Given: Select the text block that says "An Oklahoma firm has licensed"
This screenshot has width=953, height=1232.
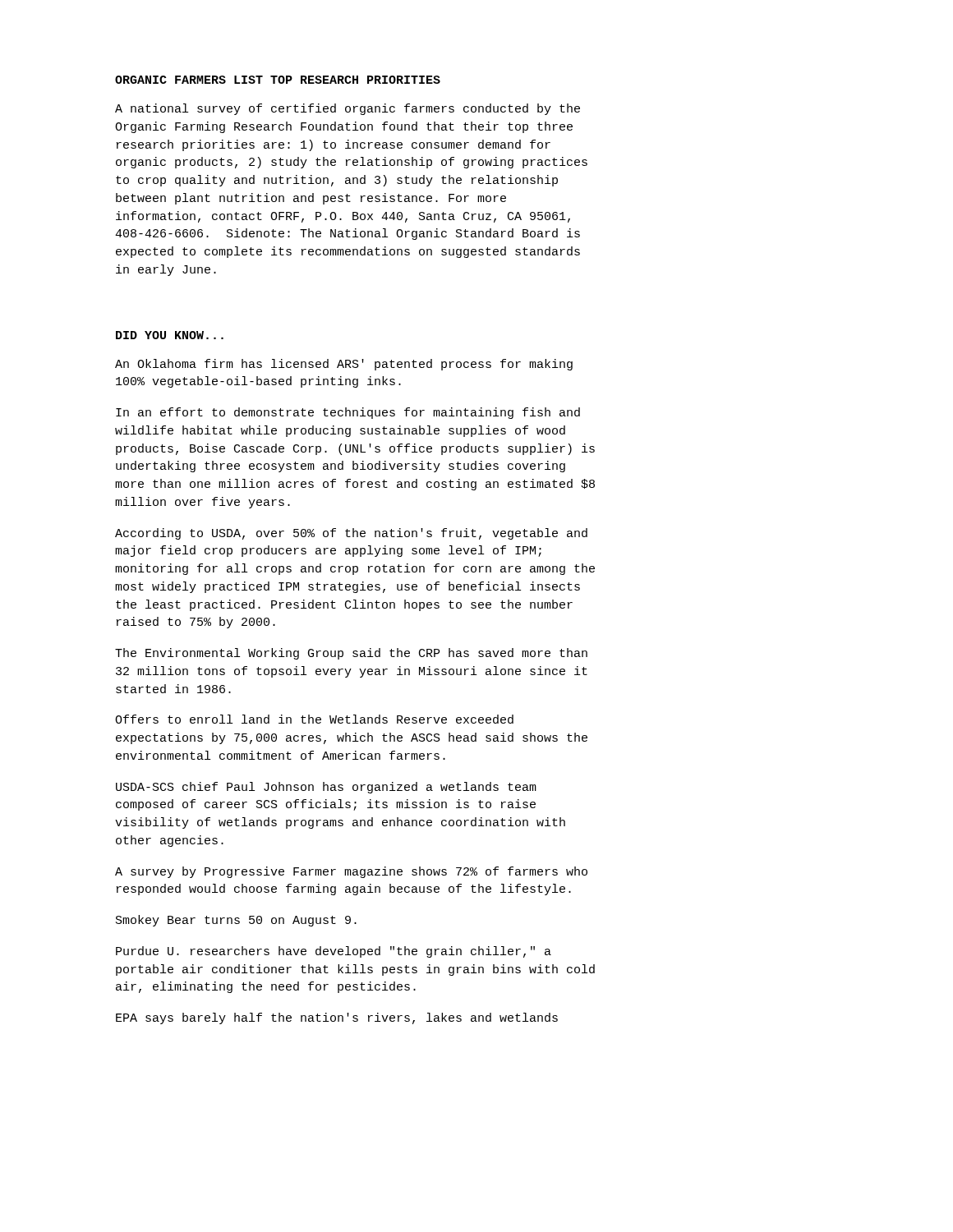Looking at the screenshot, I should tap(344, 374).
